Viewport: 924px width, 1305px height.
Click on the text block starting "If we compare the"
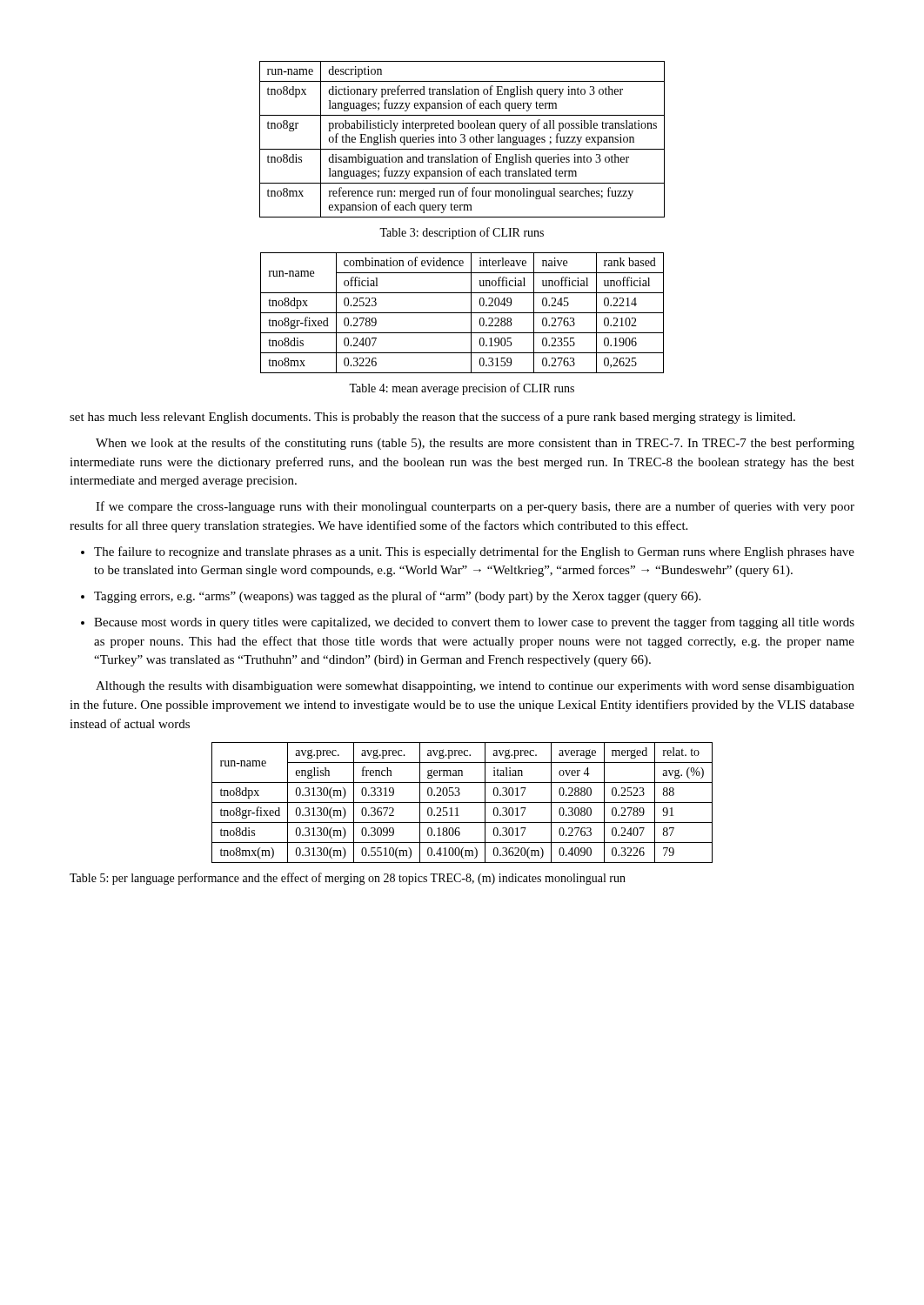[462, 516]
